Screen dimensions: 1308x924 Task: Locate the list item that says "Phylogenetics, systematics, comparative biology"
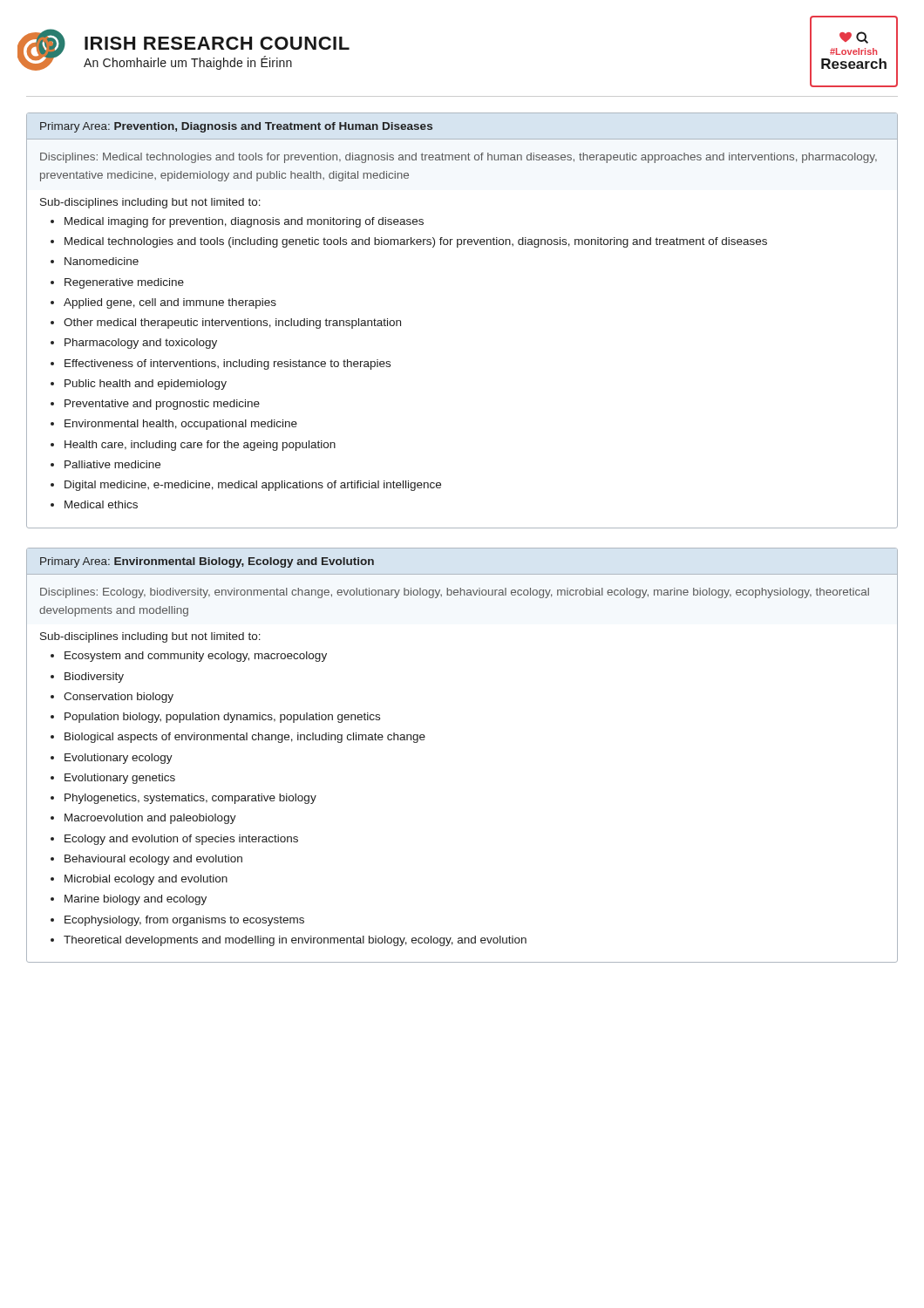coord(190,798)
